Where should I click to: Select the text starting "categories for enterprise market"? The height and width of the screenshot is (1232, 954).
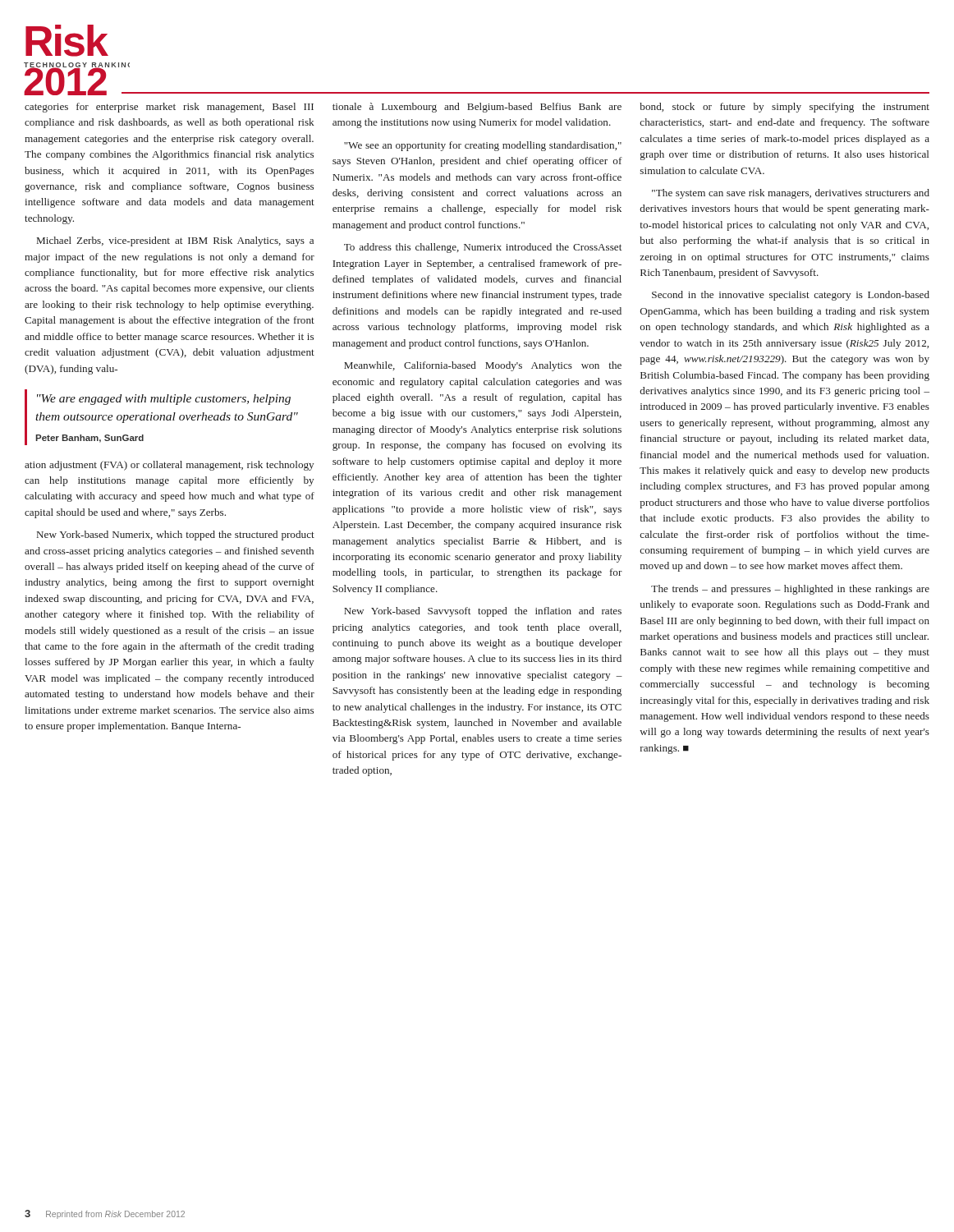pyautogui.click(x=169, y=237)
